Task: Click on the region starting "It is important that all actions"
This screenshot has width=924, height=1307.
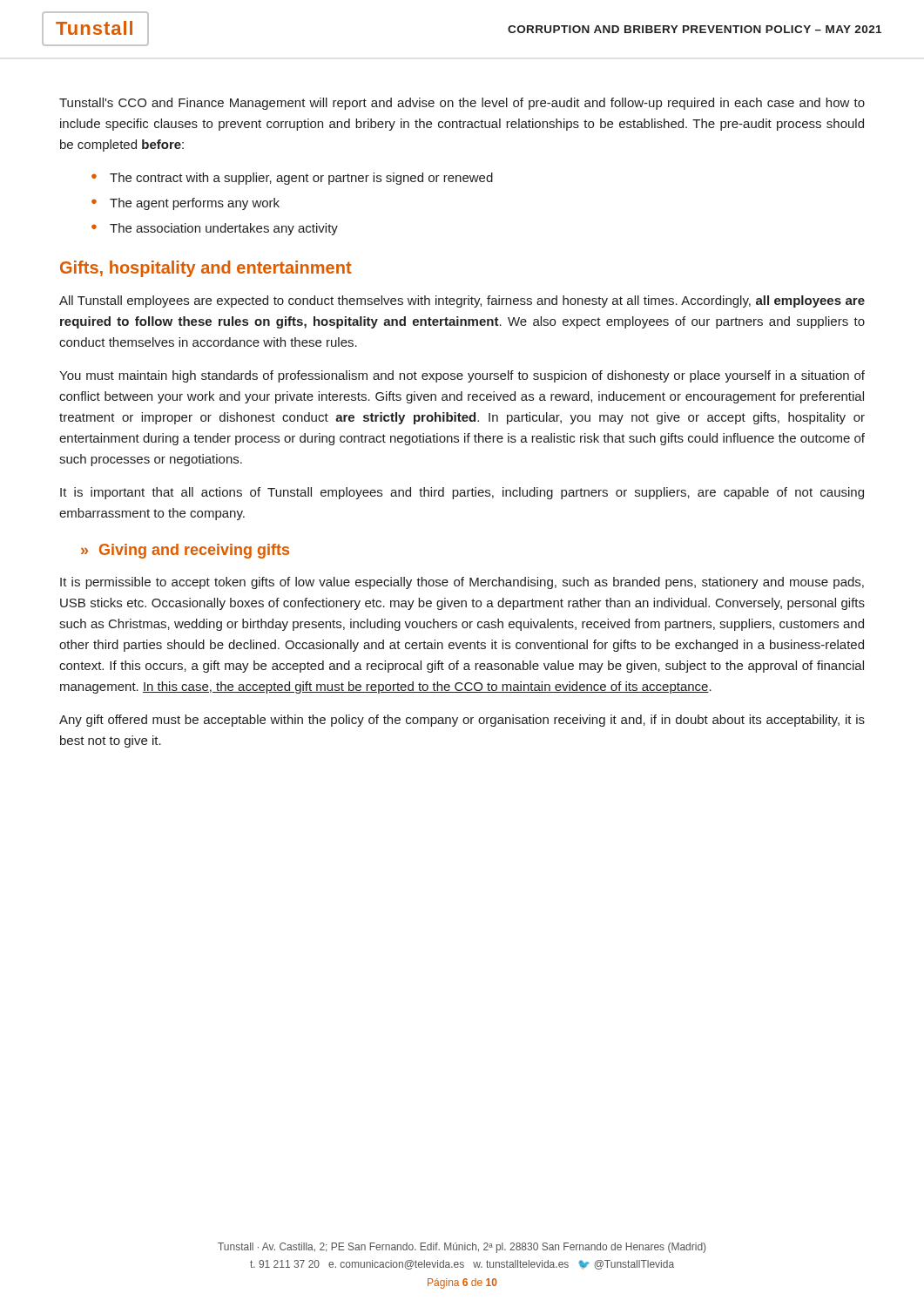Action: [x=462, y=502]
